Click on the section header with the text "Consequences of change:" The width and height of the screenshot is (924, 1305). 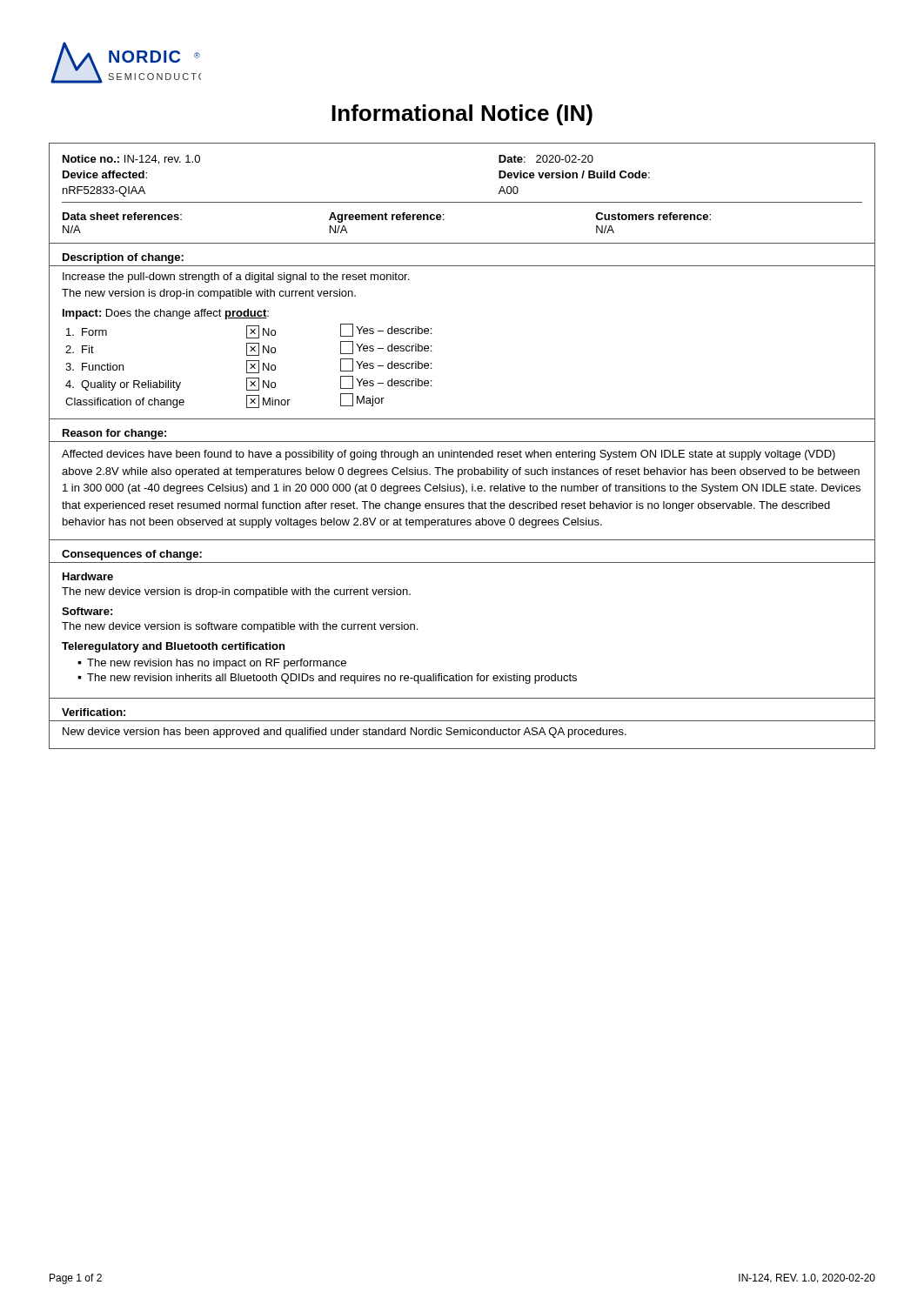tap(132, 553)
